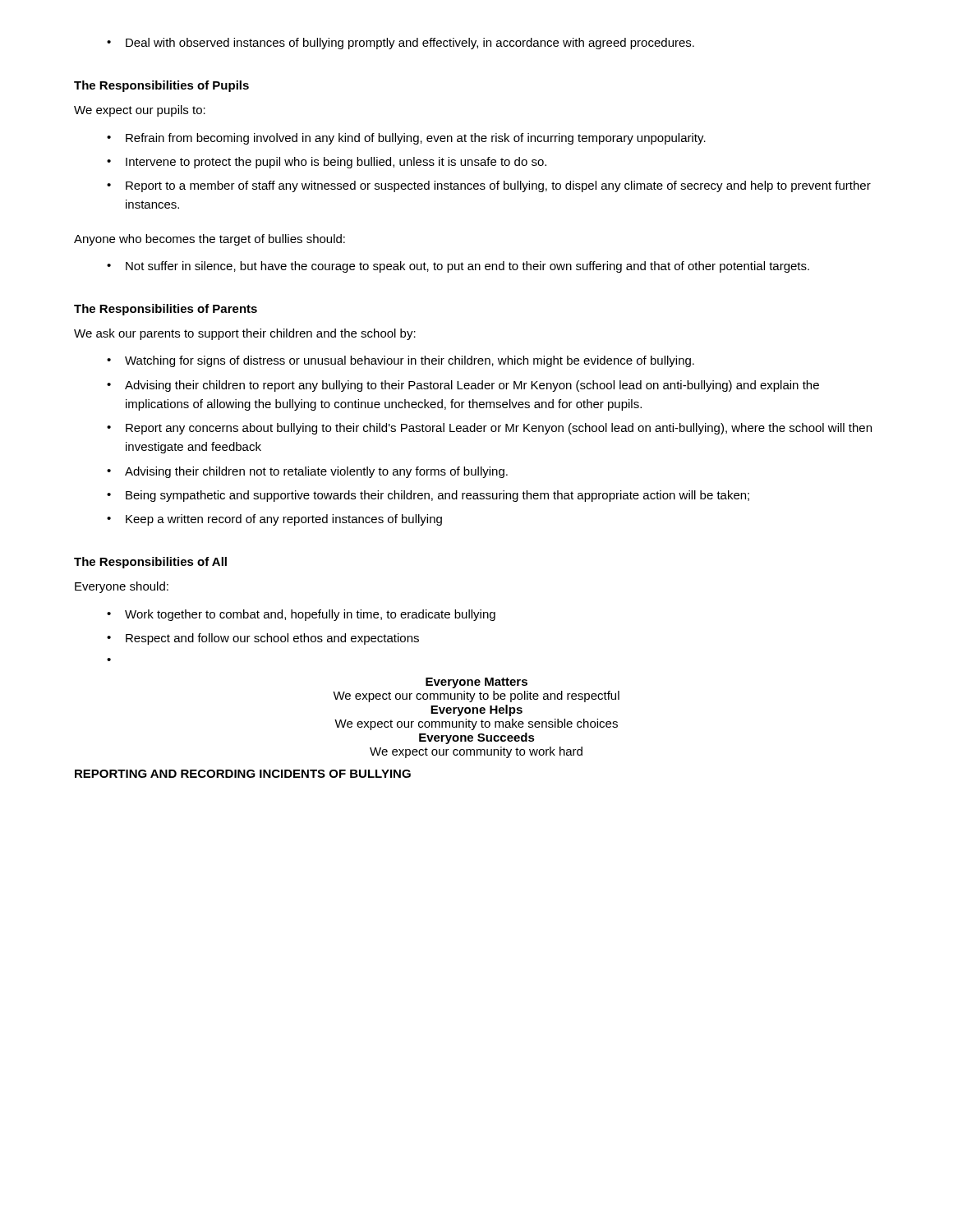953x1232 pixels.
Task: Select the region starting "We ask our parents to"
Action: pyautogui.click(x=245, y=333)
